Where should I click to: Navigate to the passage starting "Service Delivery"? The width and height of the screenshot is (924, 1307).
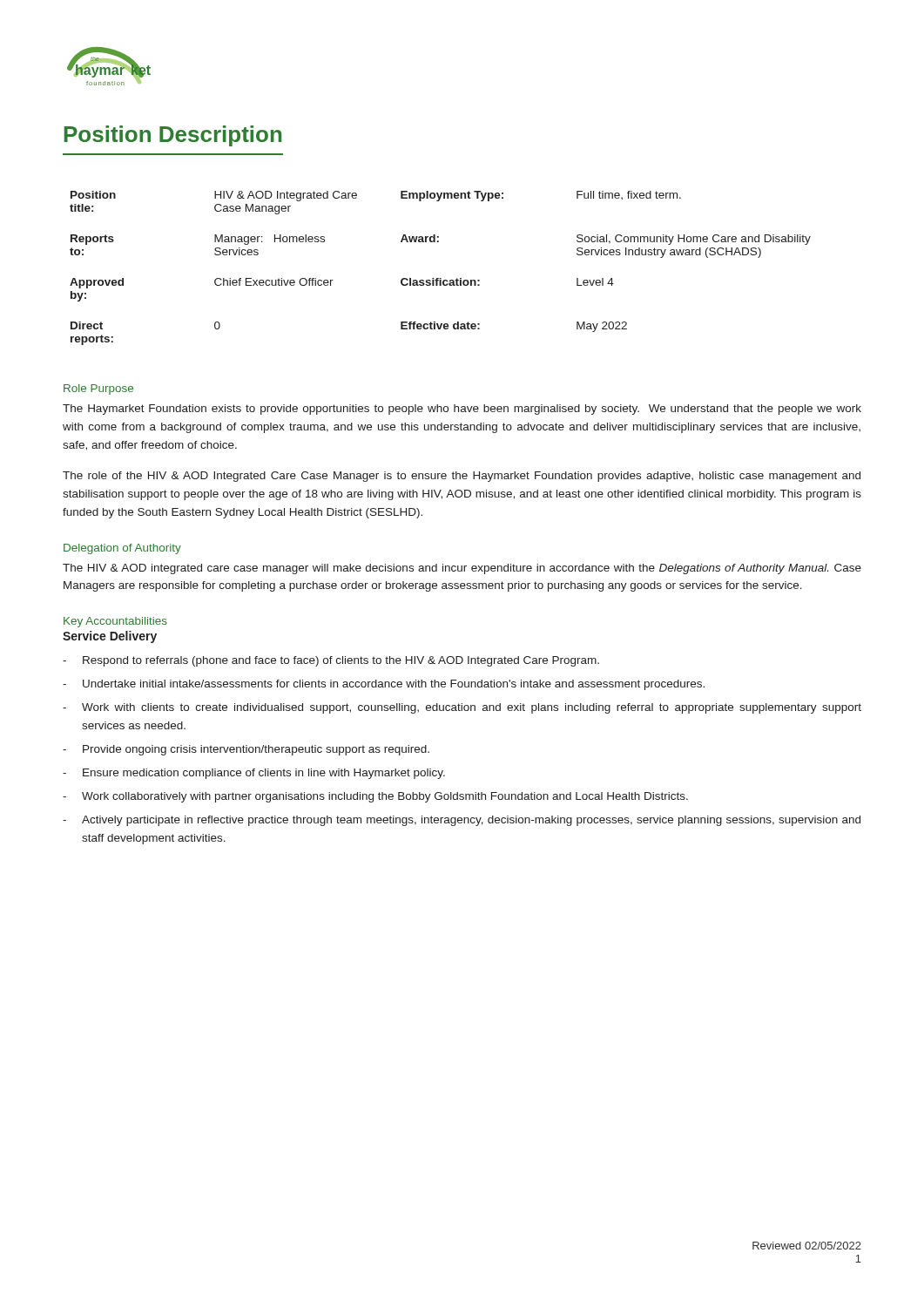[110, 636]
